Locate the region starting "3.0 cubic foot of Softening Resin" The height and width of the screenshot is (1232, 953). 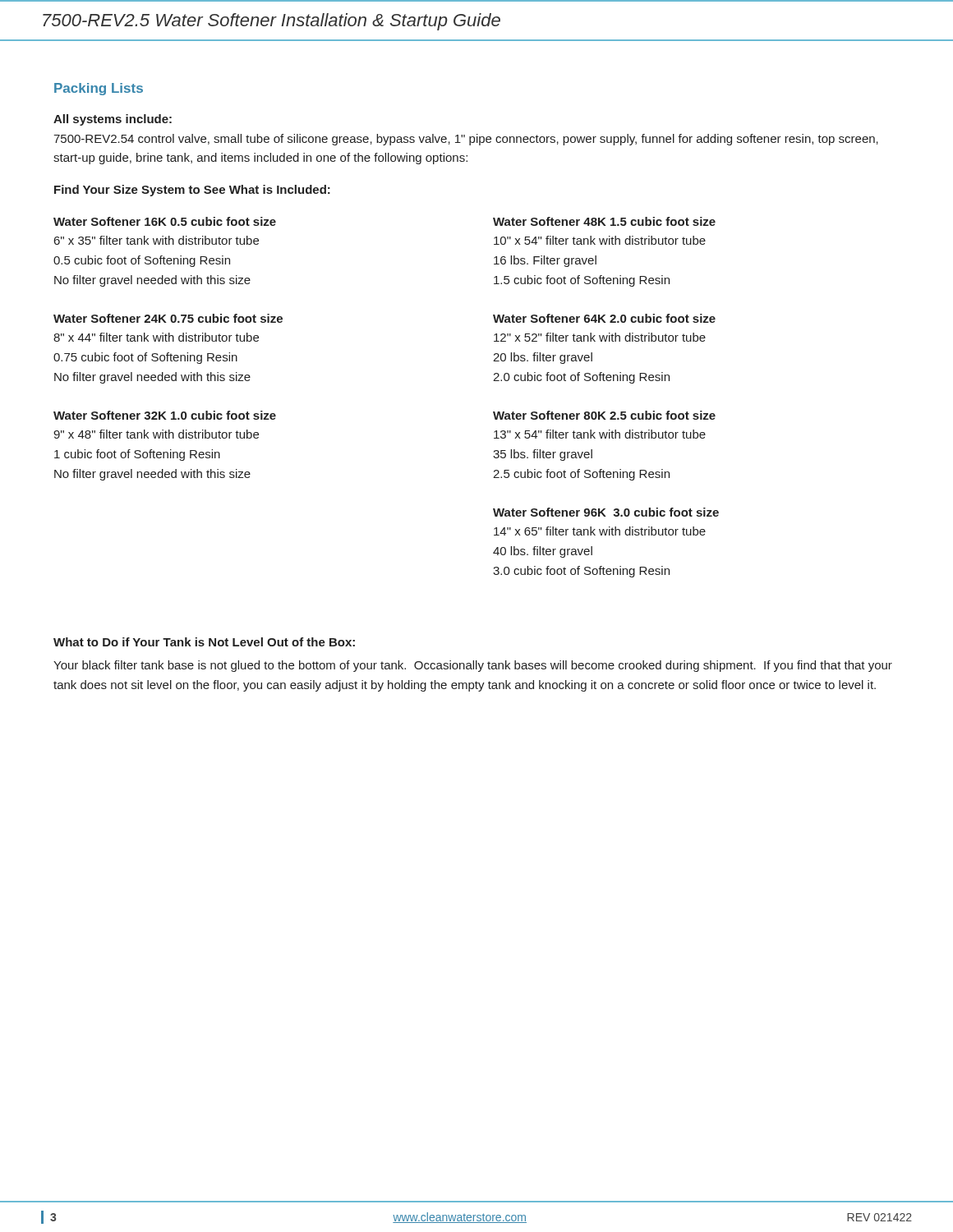[x=582, y=570]
